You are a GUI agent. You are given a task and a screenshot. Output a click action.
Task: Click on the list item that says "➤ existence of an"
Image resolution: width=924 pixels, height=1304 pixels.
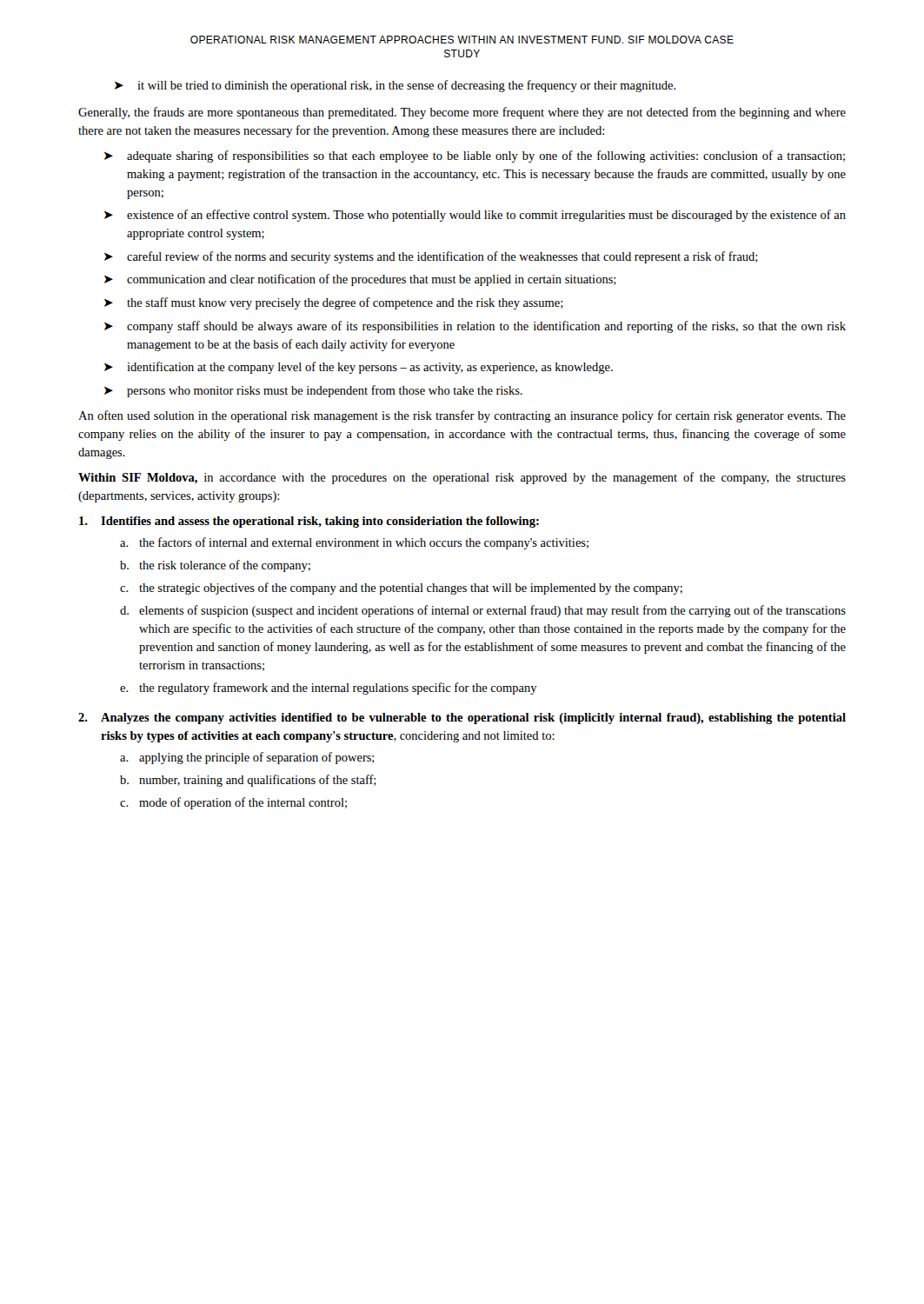(474, 225)
